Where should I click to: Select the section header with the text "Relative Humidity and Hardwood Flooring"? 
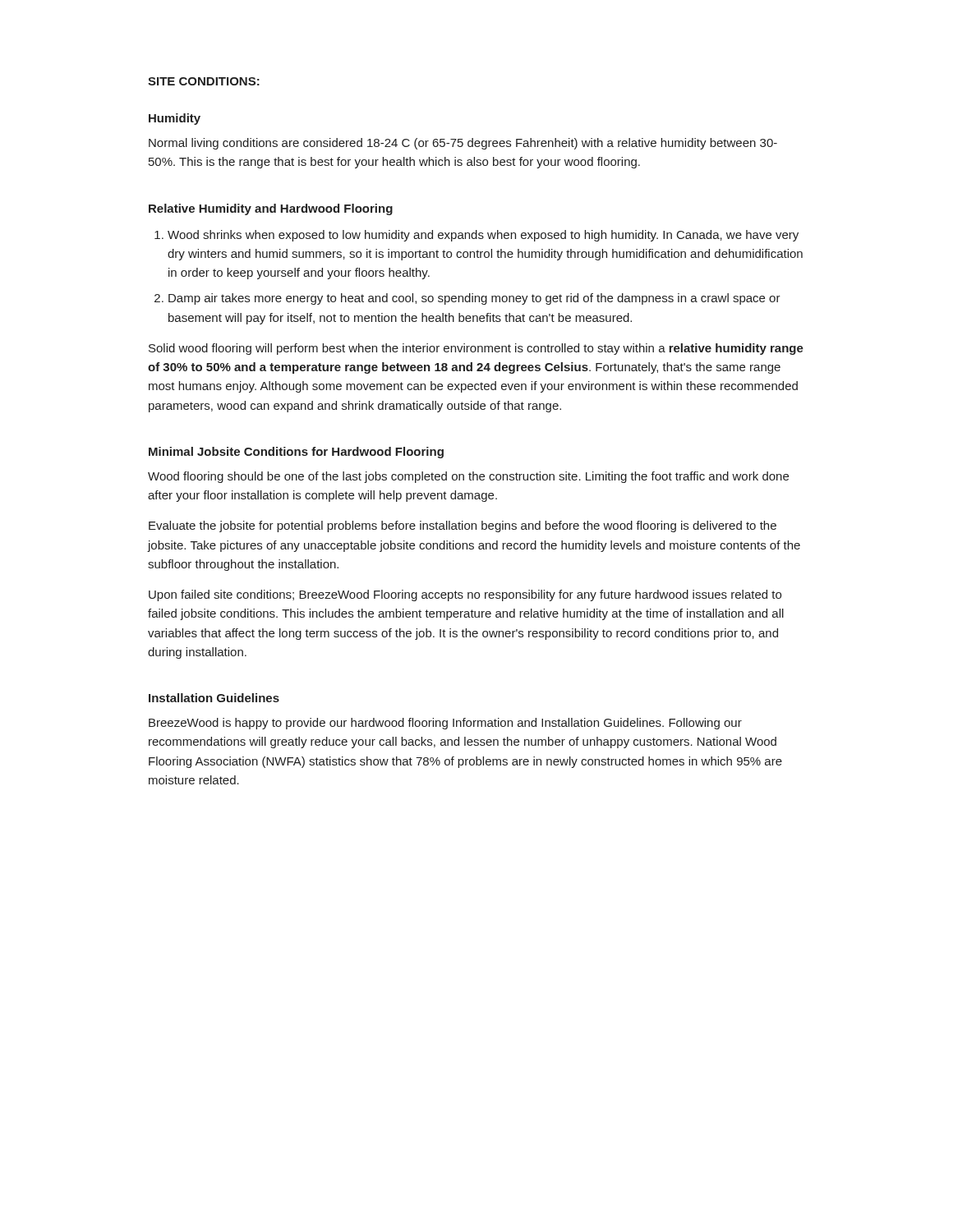click(270, 208)
